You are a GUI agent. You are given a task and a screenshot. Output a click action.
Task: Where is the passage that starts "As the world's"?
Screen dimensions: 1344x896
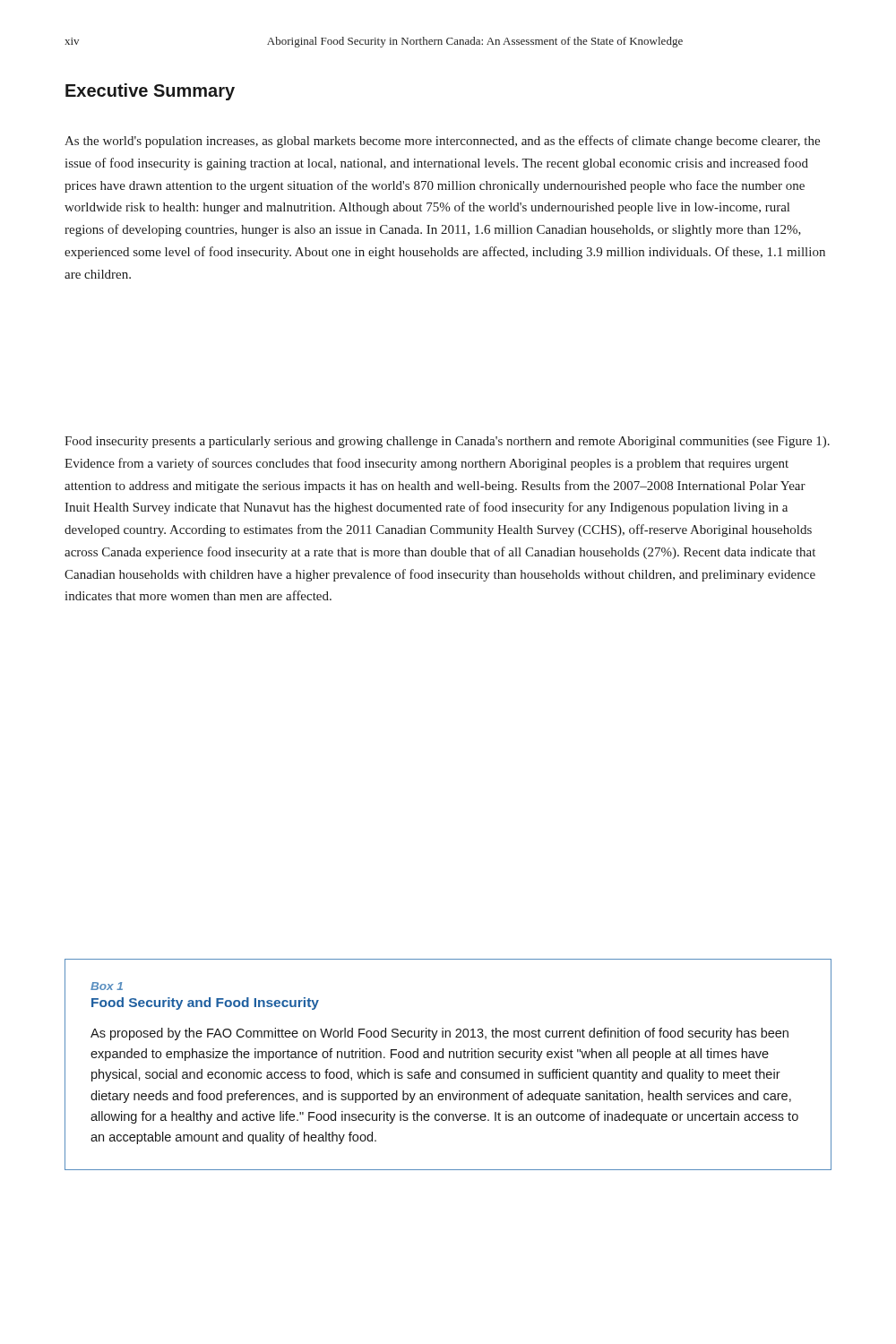[445, 207]
